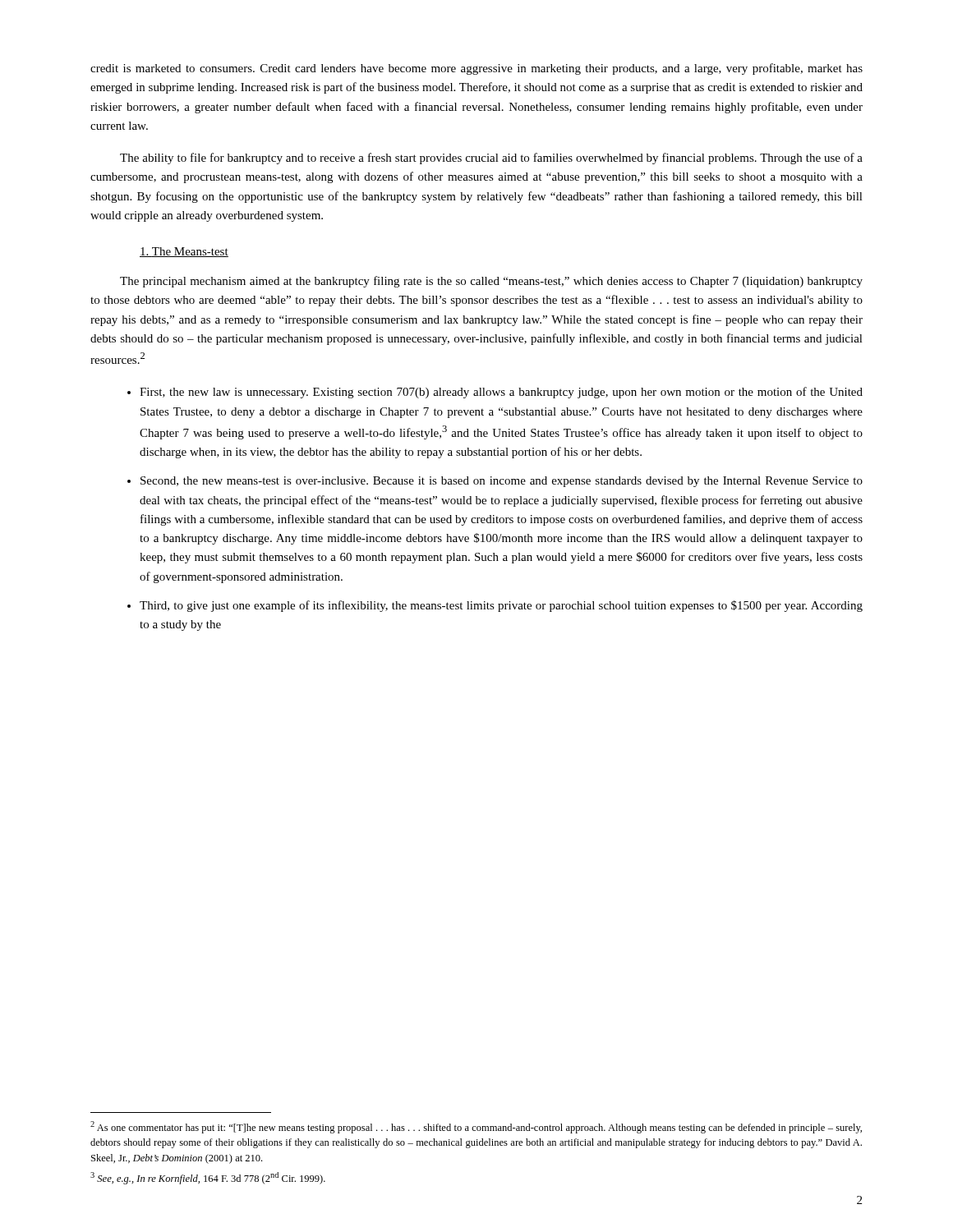Find the block on this page that starts "Second, the new"
Screen dimensions: 1232x953
(x=501, y=528)
